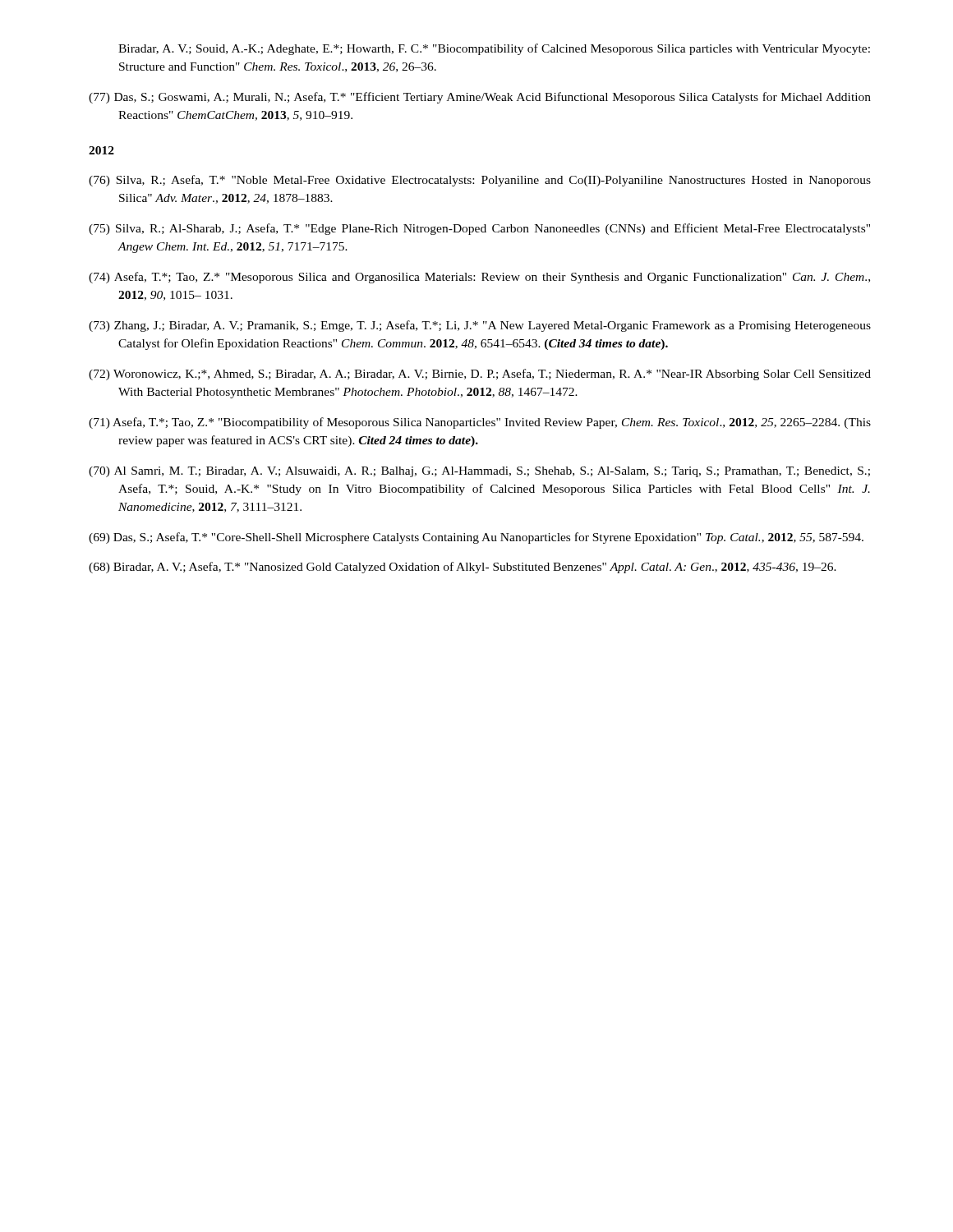Click on the list item containing "(68) Biradar, A. V.;"
Viewport: 953px width, 1232px height.
pyautogui.click(x=463, y=567)
